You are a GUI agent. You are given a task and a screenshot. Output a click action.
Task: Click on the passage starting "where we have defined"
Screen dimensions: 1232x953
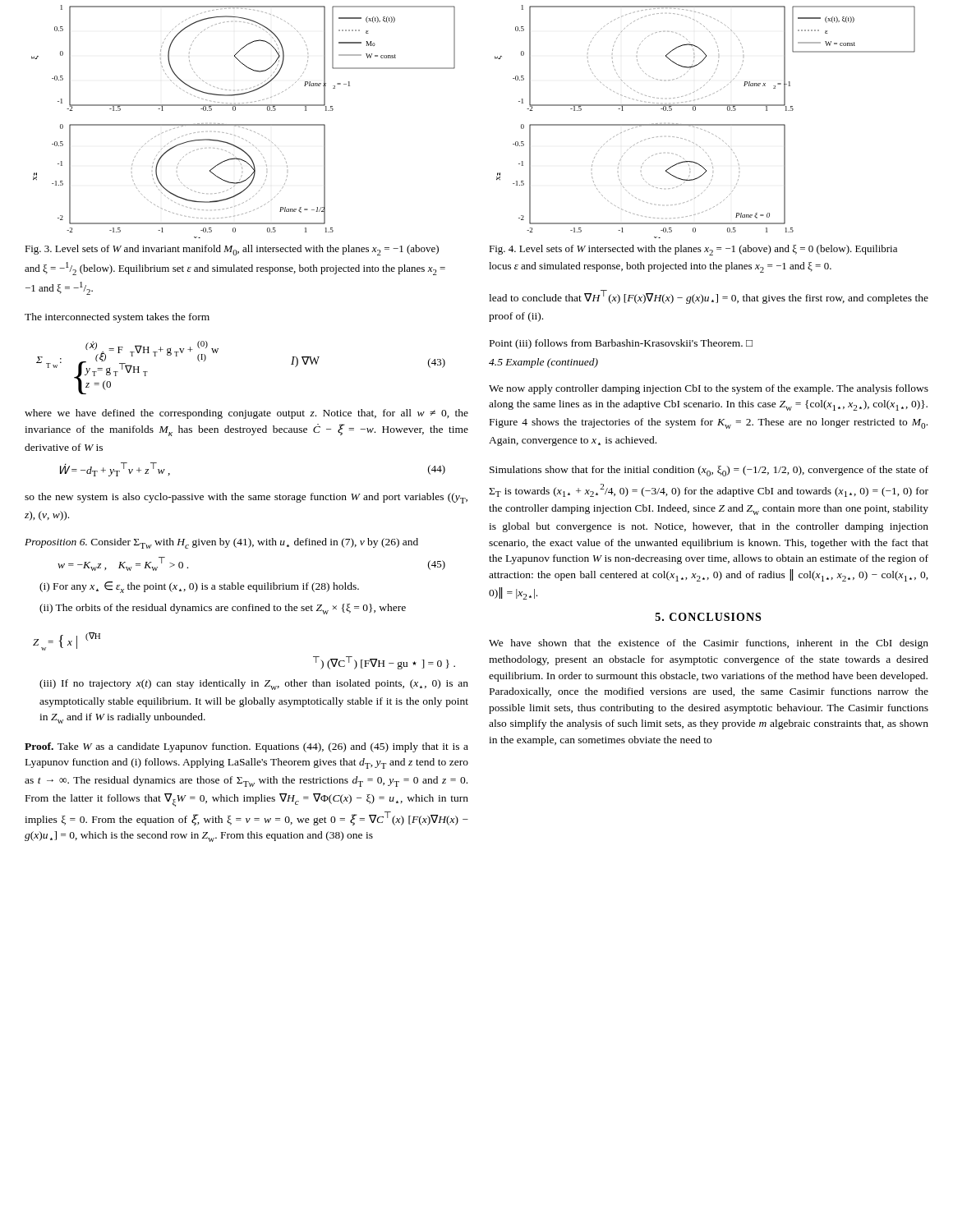pyautogui.click(x=246, y=430)
